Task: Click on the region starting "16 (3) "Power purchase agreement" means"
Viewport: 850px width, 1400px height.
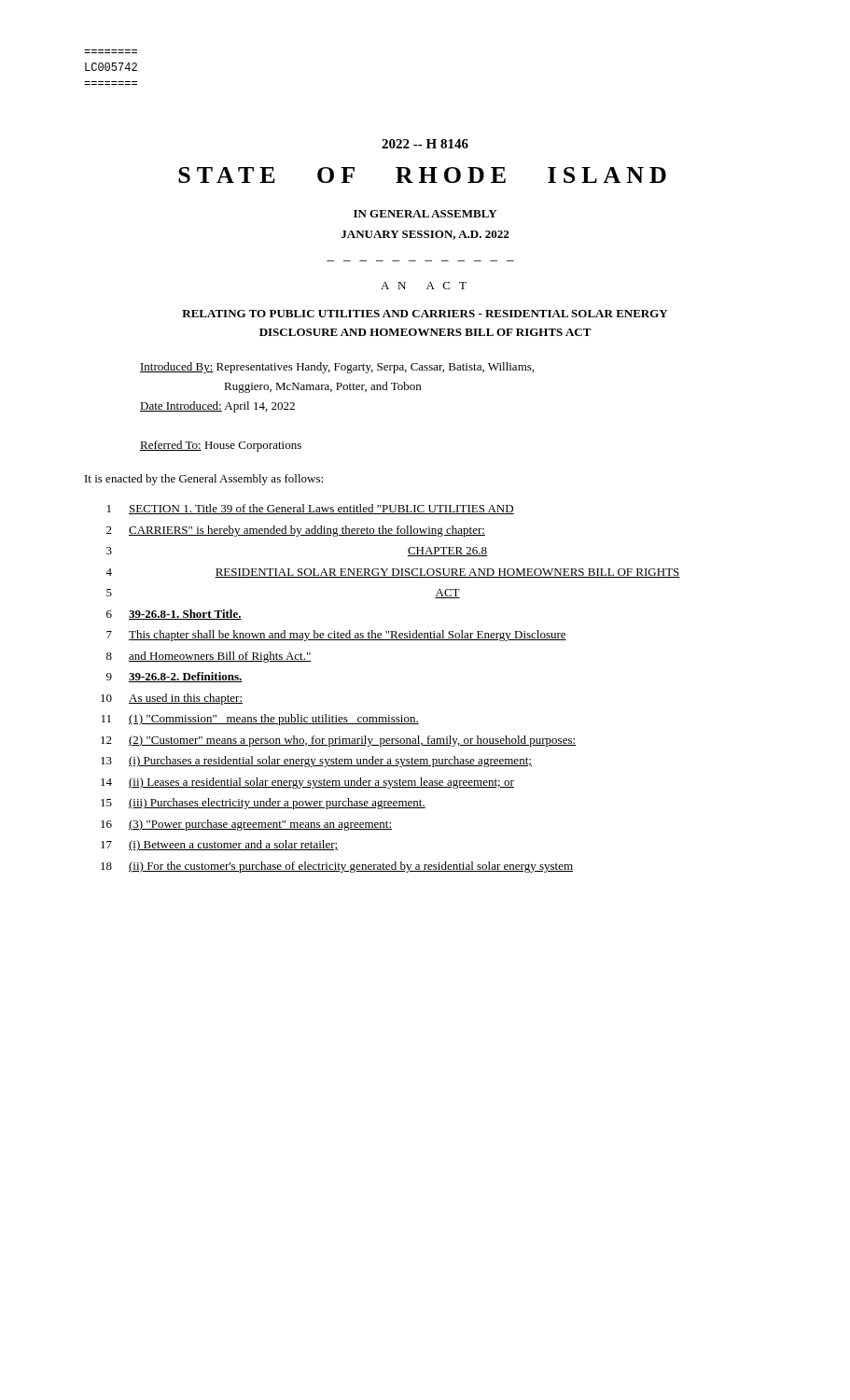Action: pos(246,825)
